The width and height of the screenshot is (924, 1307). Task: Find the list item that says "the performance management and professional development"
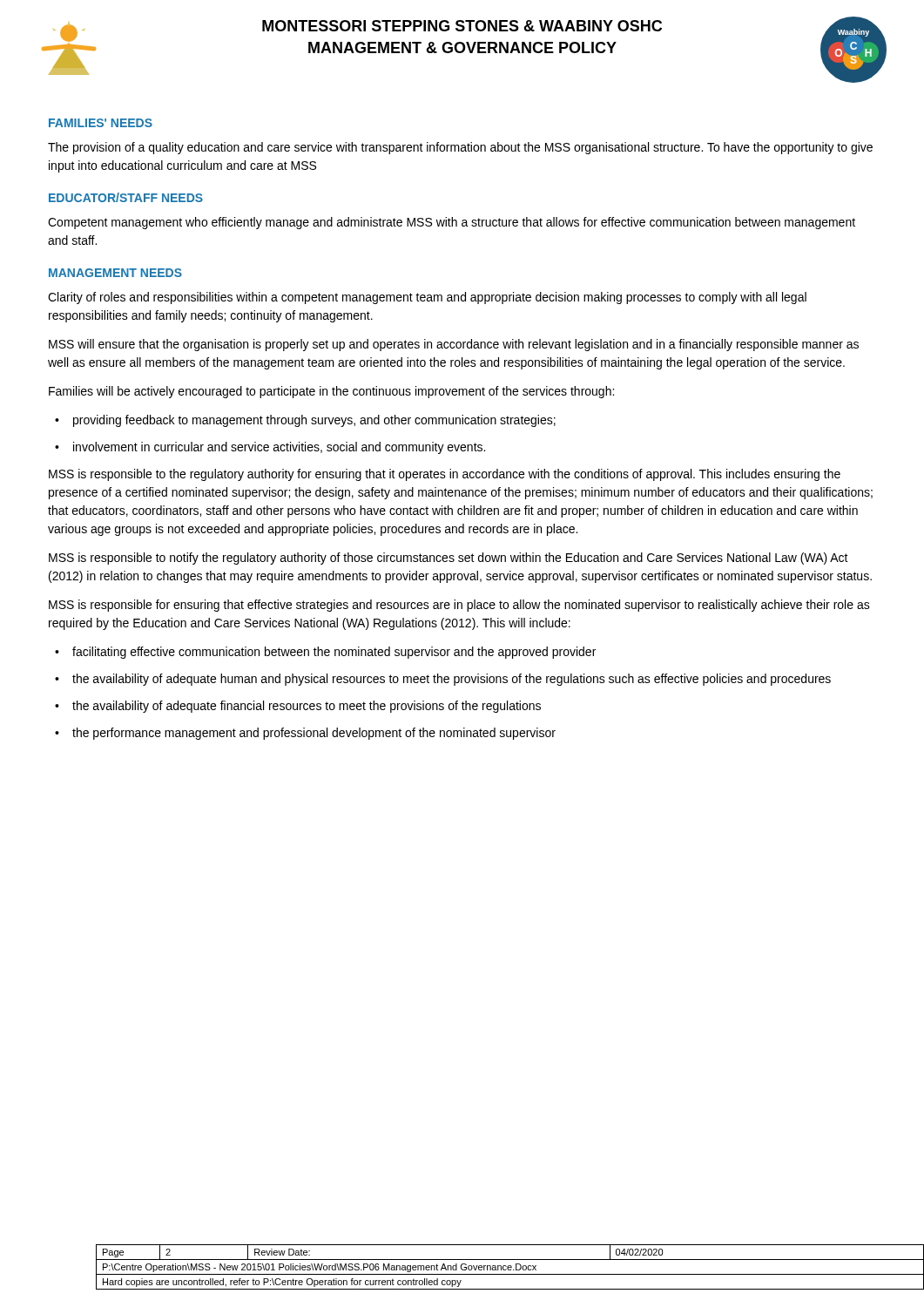[x=314, y=733]
